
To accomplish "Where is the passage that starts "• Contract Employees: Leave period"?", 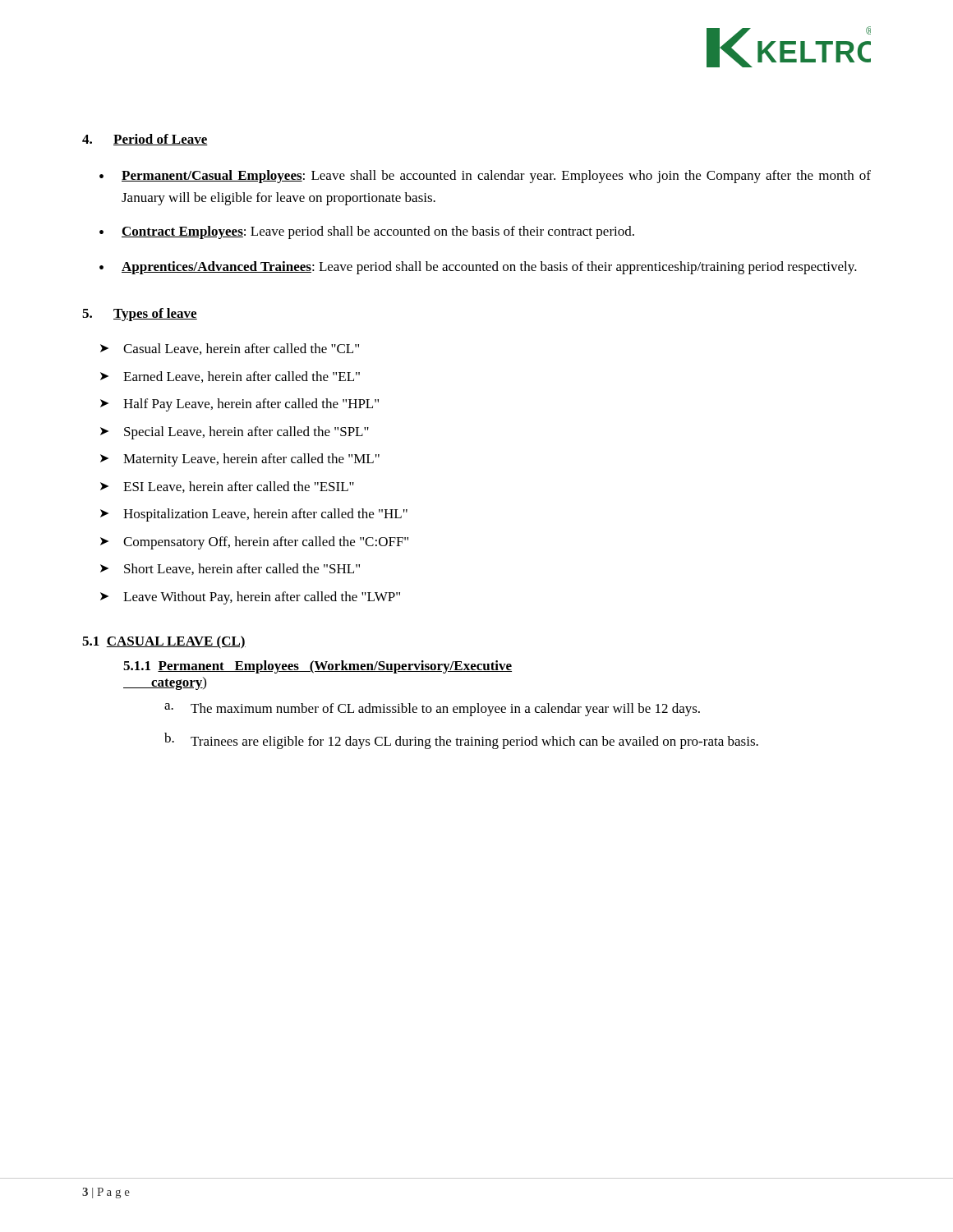I will (x=367, y=232).
